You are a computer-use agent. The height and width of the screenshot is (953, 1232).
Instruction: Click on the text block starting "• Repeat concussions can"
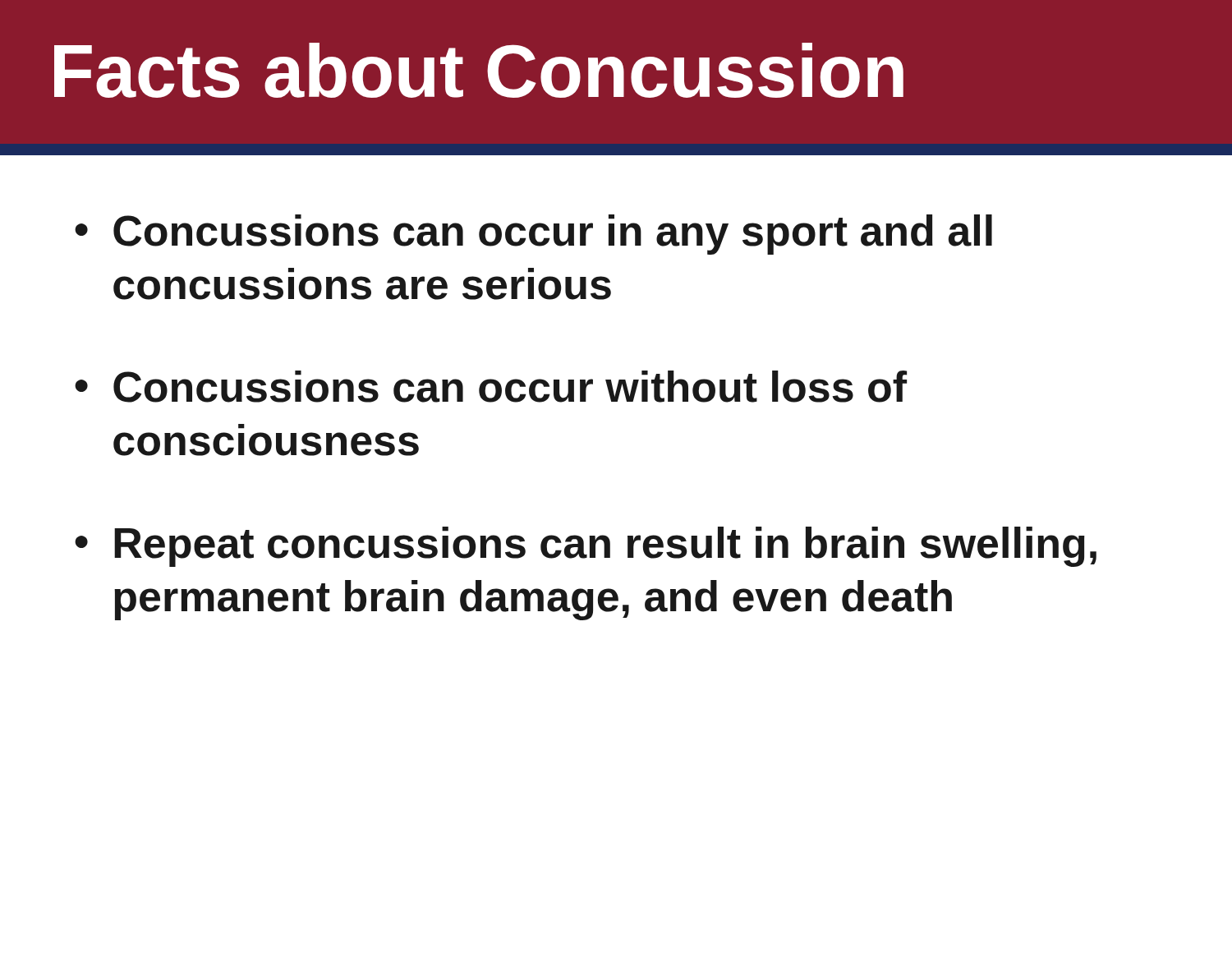(x=616, y=570)
